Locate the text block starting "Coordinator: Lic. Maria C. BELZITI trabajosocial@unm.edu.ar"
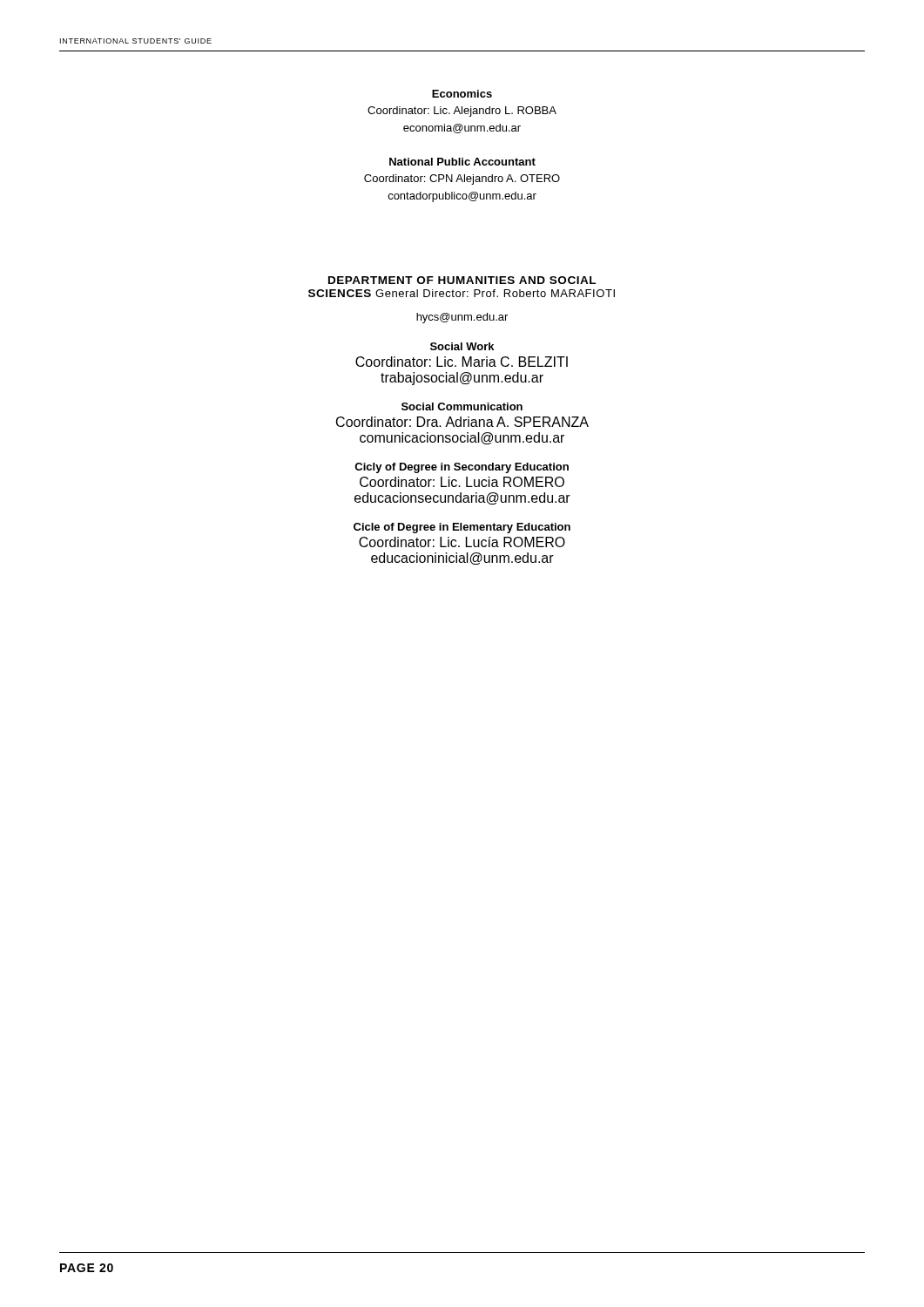The height and width of the screenshot is (1307, 924). pos(462,369)
